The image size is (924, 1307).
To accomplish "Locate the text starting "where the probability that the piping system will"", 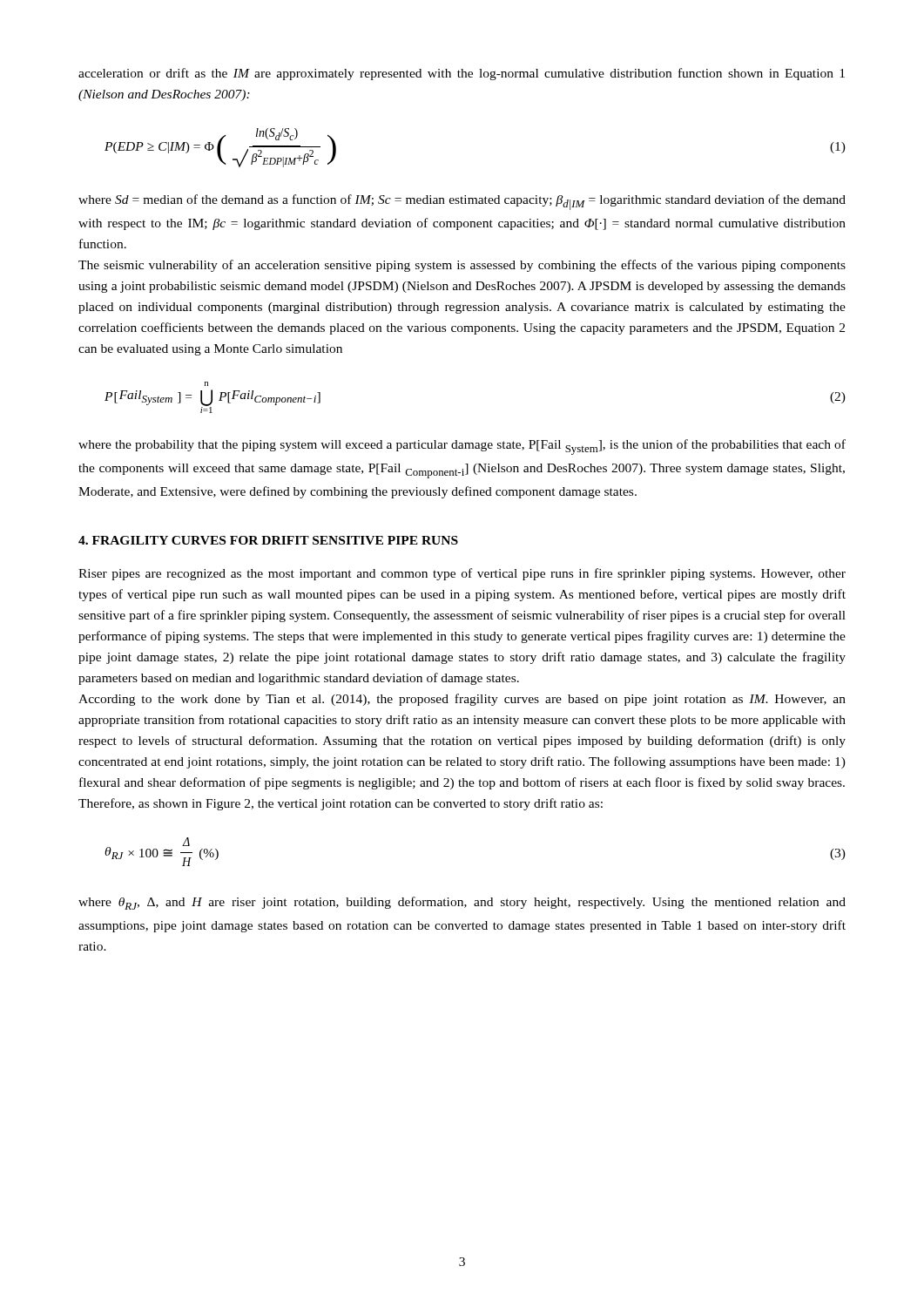I will tap(462, 467).
